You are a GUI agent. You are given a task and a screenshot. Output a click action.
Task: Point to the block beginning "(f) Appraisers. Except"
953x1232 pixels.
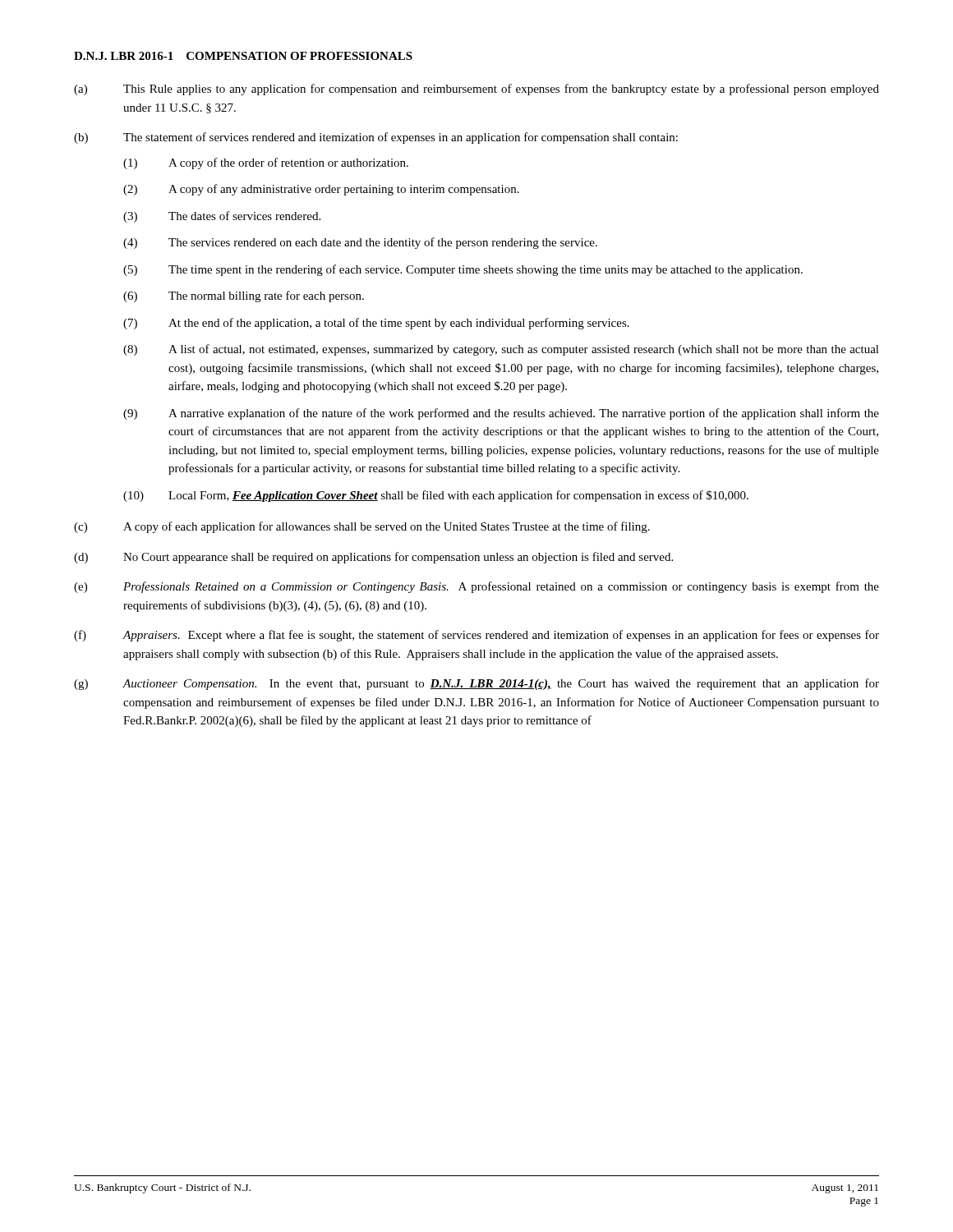[x=476, y=644]
